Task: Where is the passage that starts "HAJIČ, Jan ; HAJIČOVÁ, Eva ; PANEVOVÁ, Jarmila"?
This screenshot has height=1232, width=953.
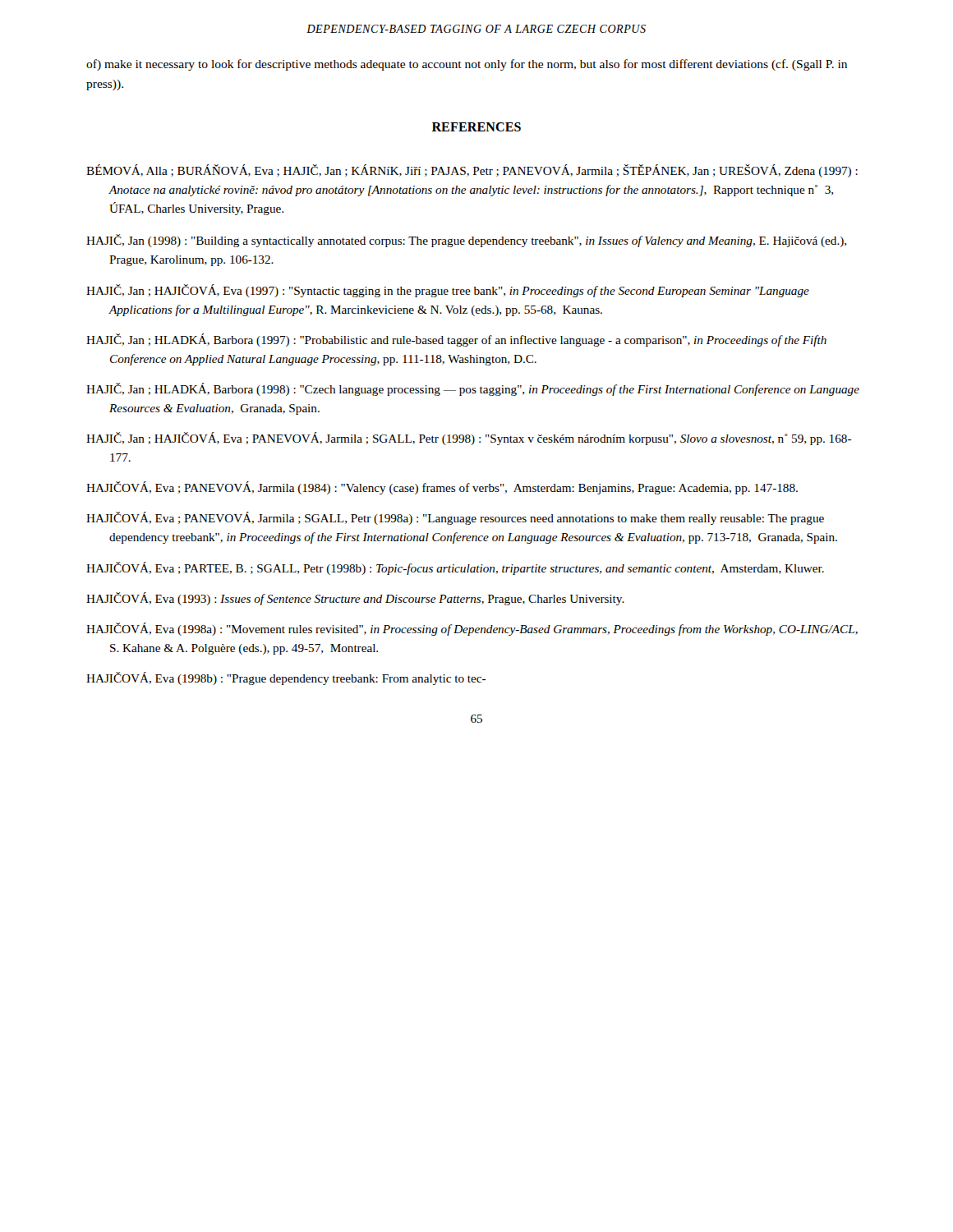Action: 469,448
